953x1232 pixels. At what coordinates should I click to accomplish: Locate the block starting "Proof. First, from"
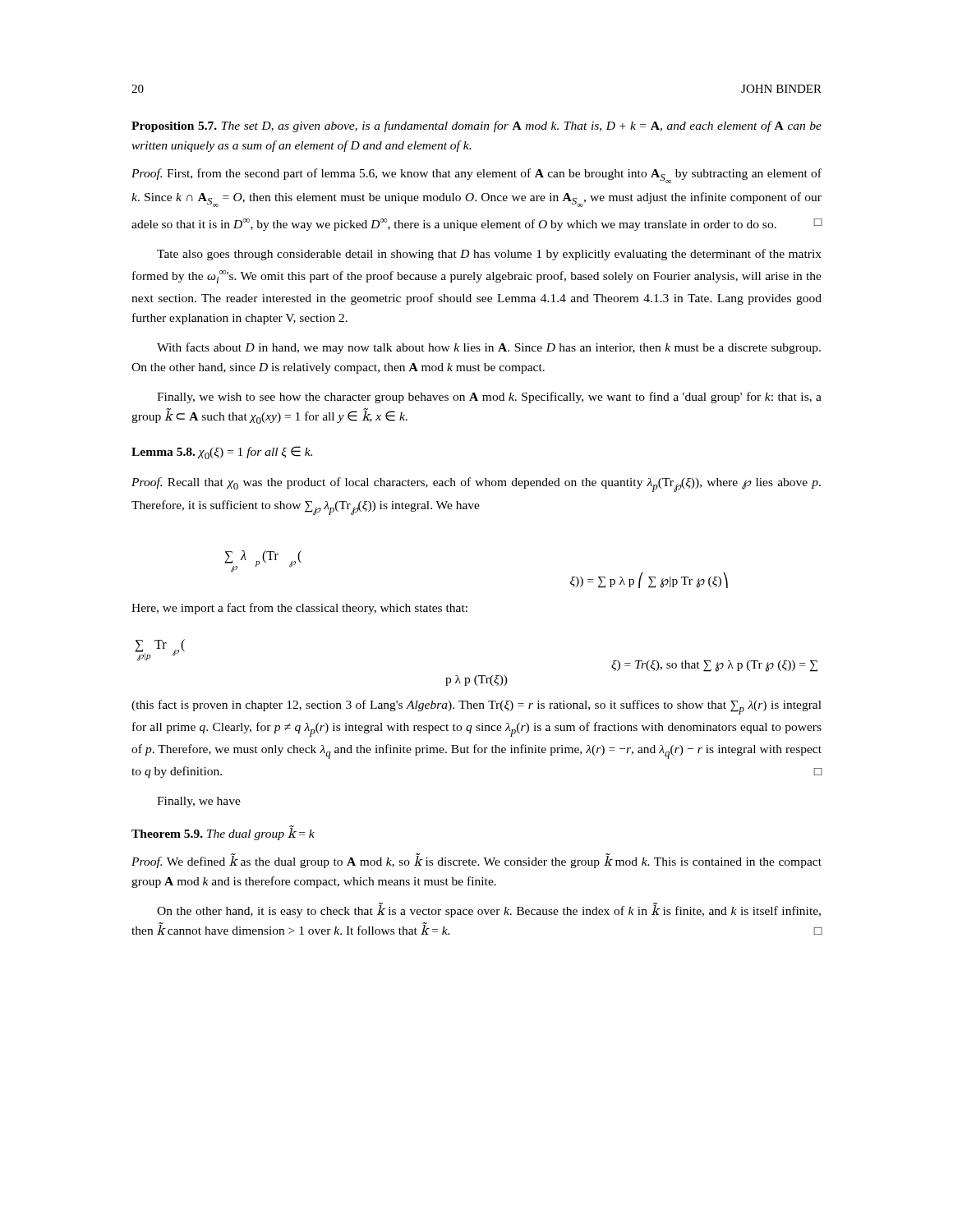tap(476, 199)
